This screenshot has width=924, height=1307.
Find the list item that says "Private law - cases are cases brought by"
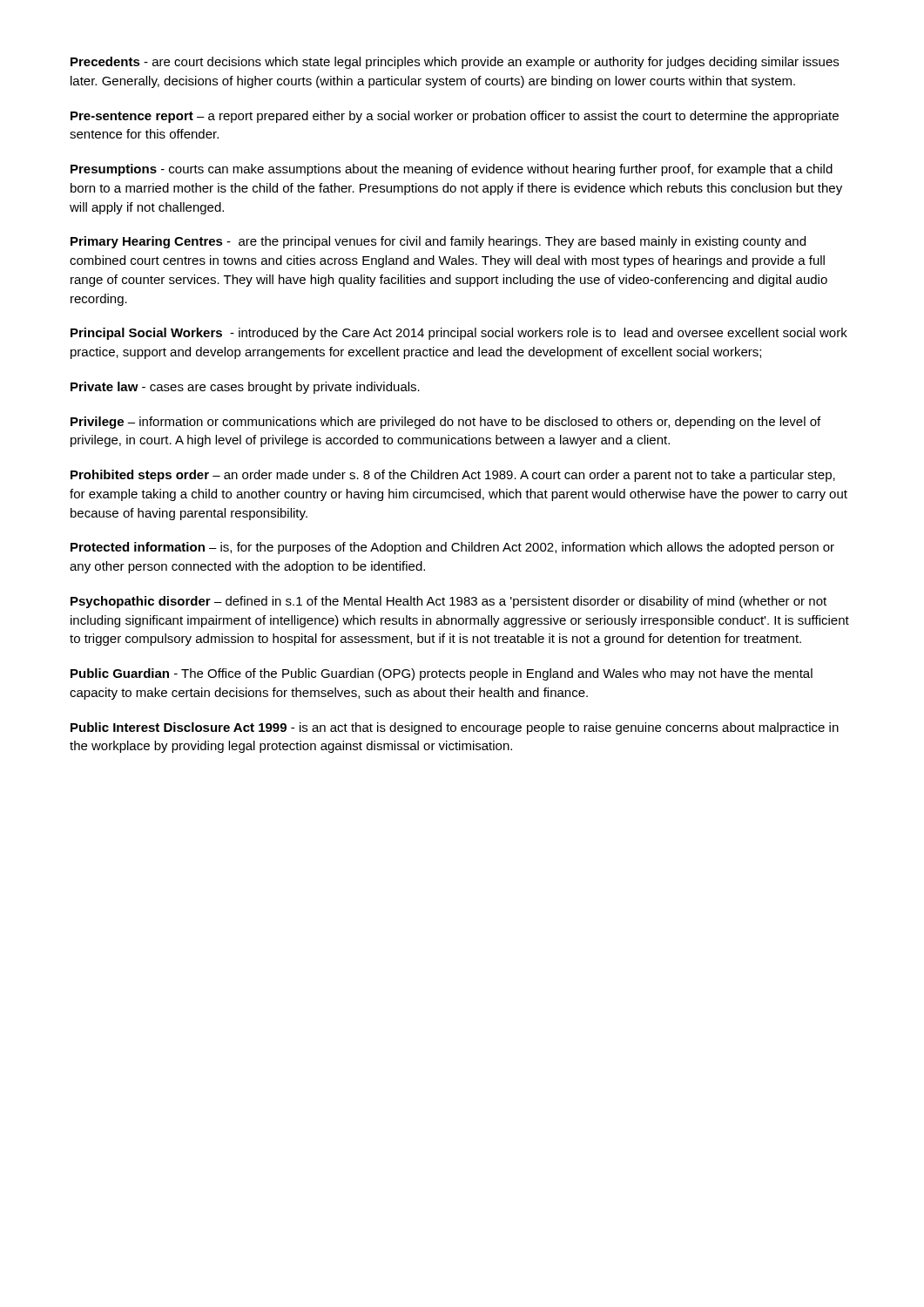[x=245, y=386]
